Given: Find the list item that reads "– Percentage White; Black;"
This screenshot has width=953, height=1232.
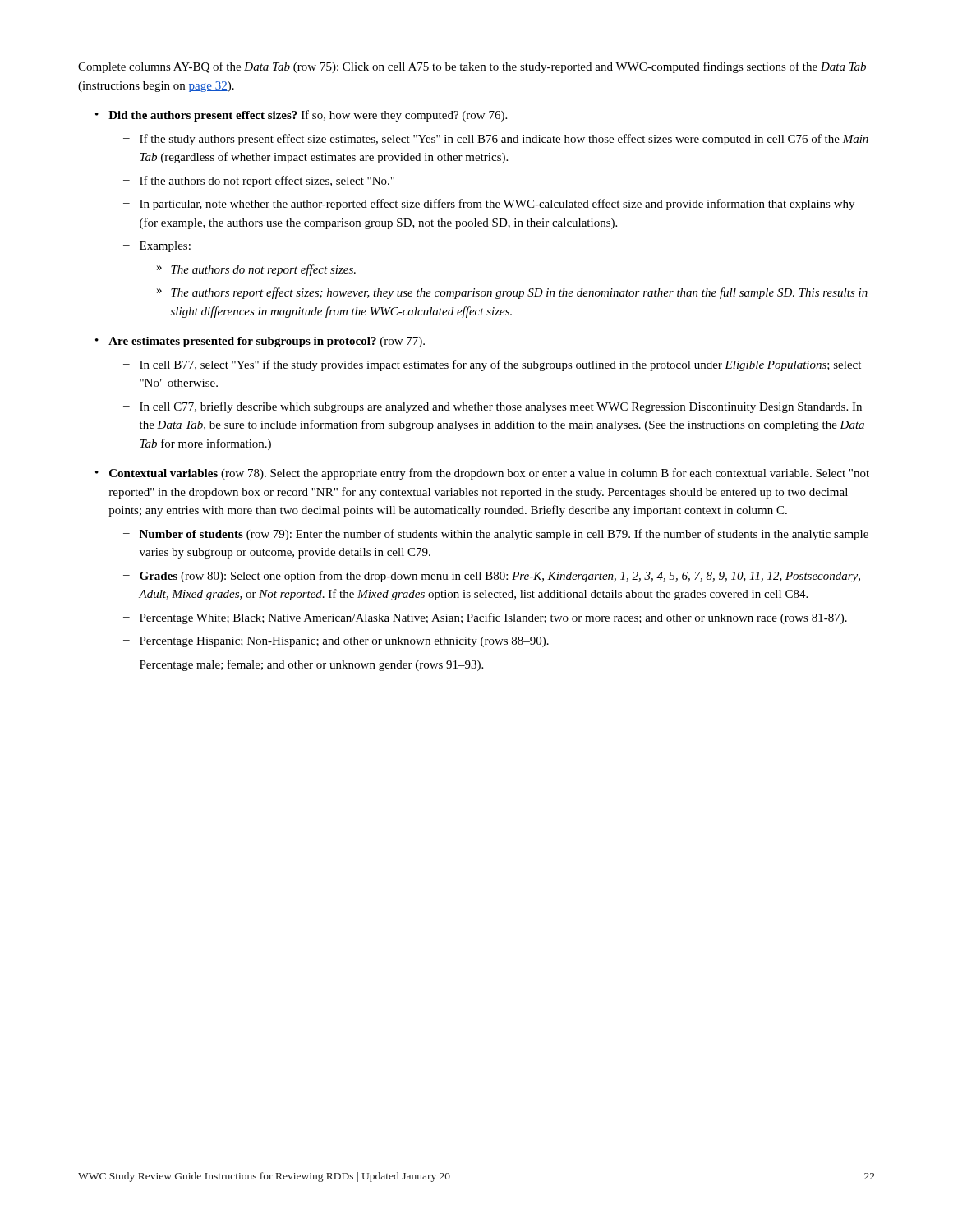Looking at the screenshot, I should click(x=499, y=617).
